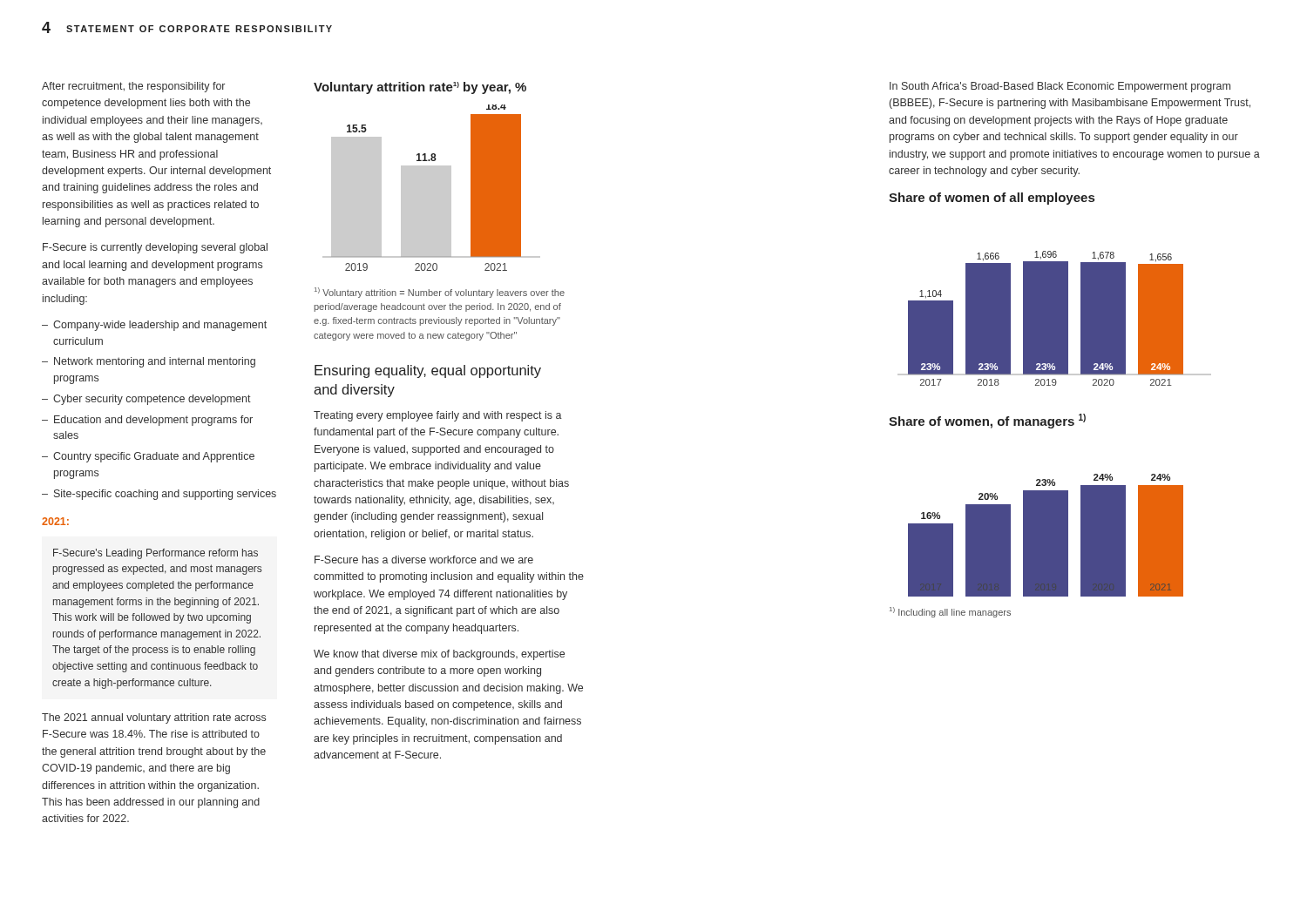Navigate to the text block starting "1) Voluntary attrition"
The width and height of the screenshot is (1307, 924).
[x=439, y=313]
